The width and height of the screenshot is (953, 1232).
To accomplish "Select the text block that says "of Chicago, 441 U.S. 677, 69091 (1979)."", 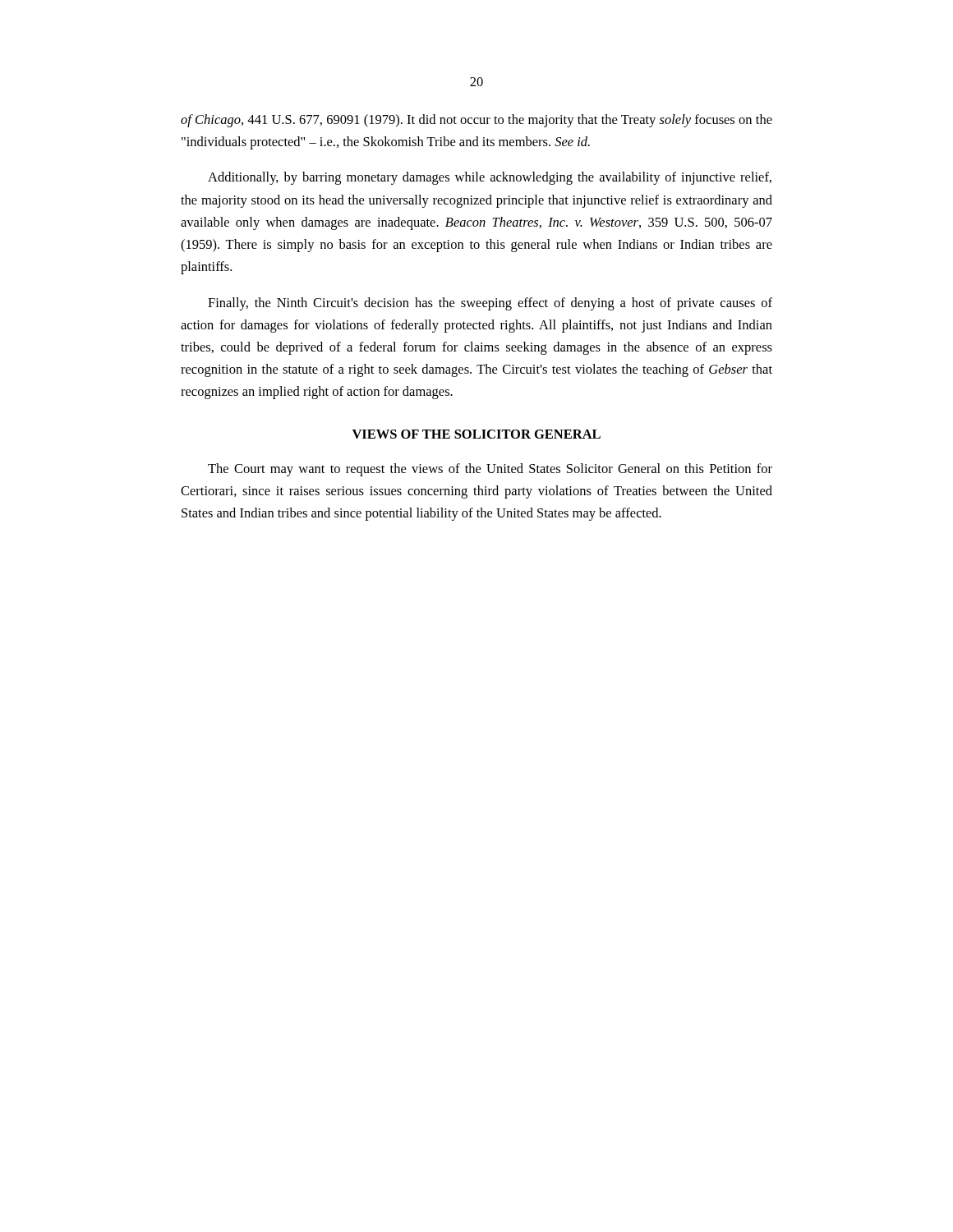I will pos(476,131).
